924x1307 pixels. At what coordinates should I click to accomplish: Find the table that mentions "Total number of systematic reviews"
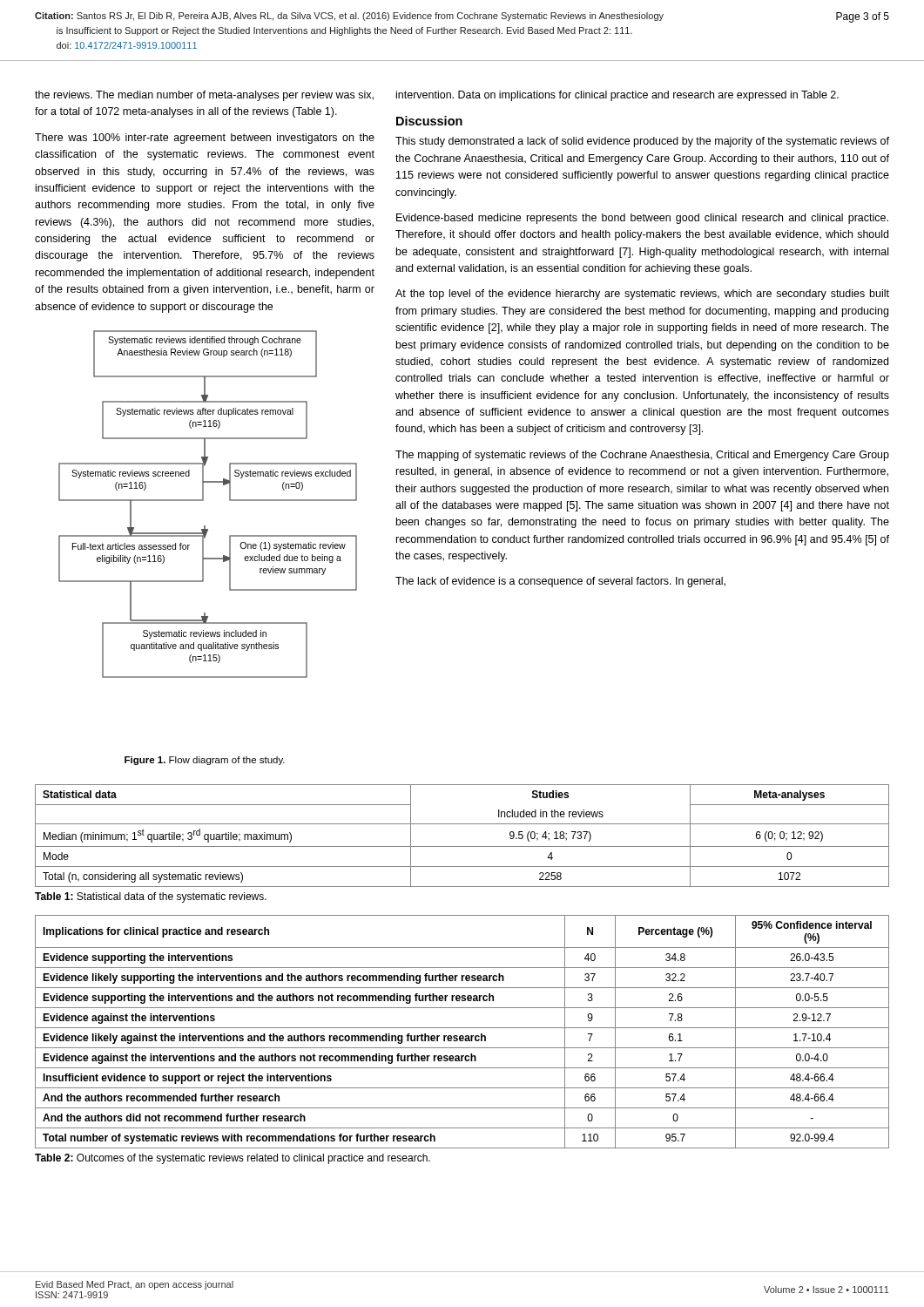[462, 1032]
